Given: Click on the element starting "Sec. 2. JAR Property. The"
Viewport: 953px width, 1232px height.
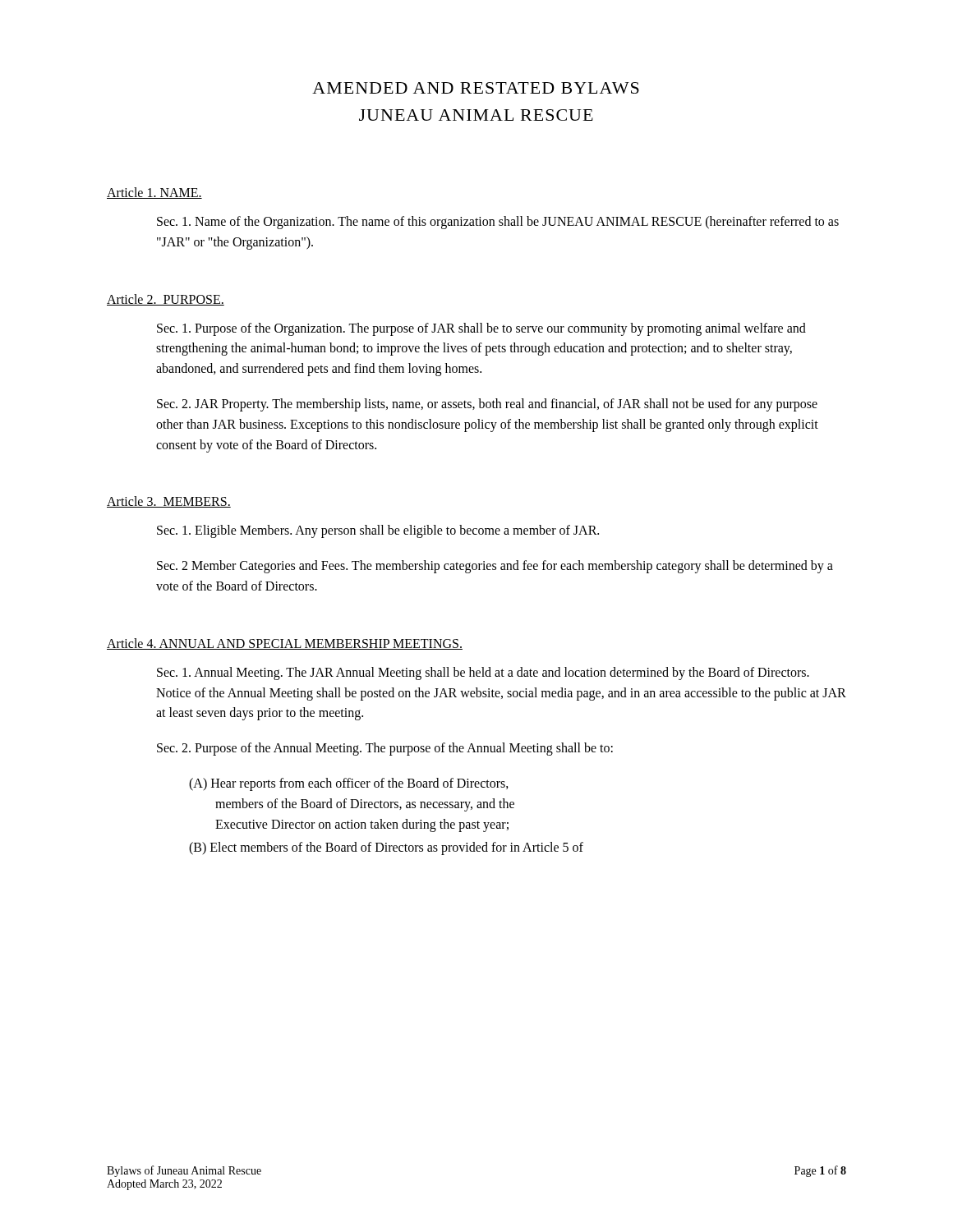Looking at the screenshot, I should coord(487,424).
